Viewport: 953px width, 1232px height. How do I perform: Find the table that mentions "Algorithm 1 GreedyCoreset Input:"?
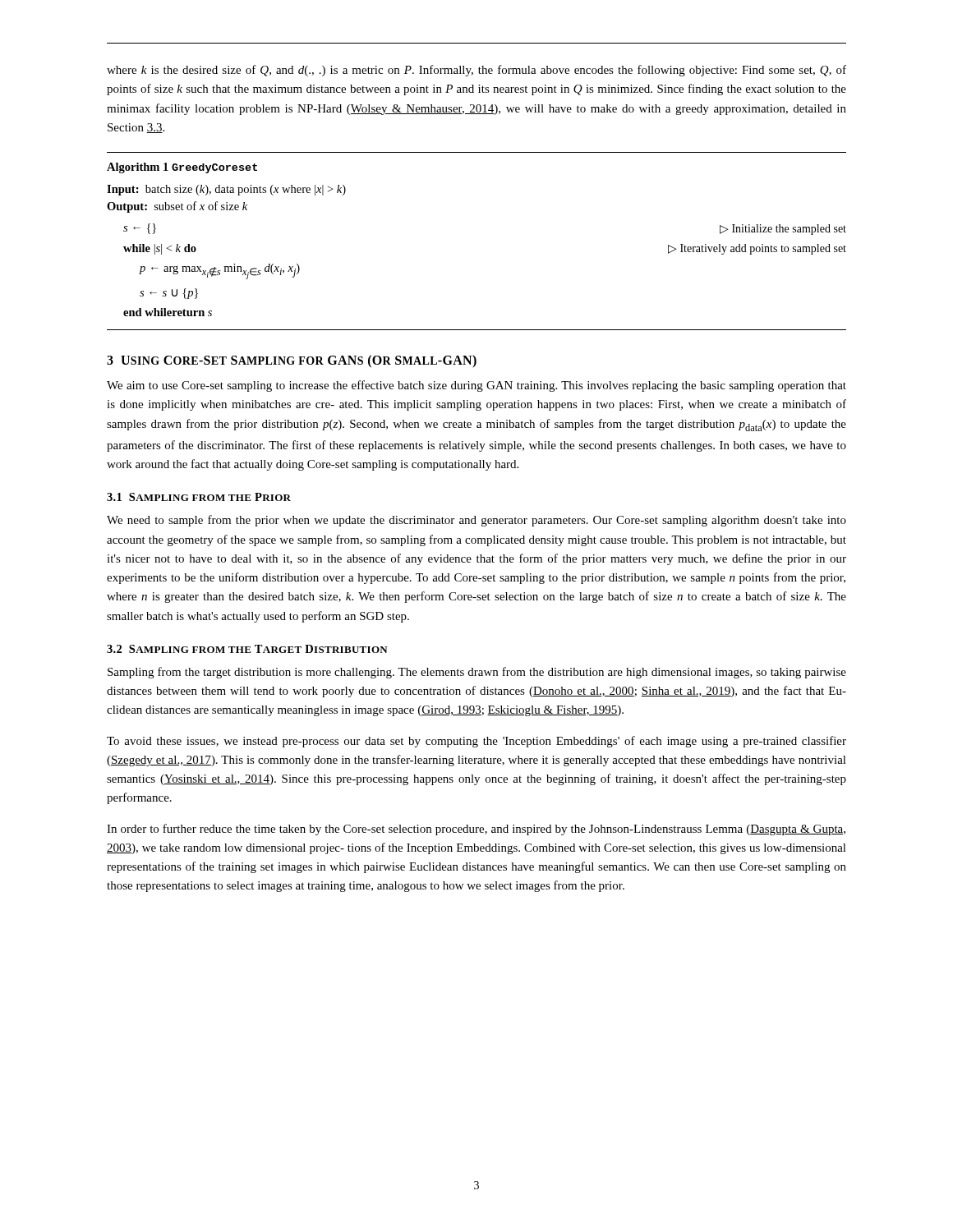(476, 241)
